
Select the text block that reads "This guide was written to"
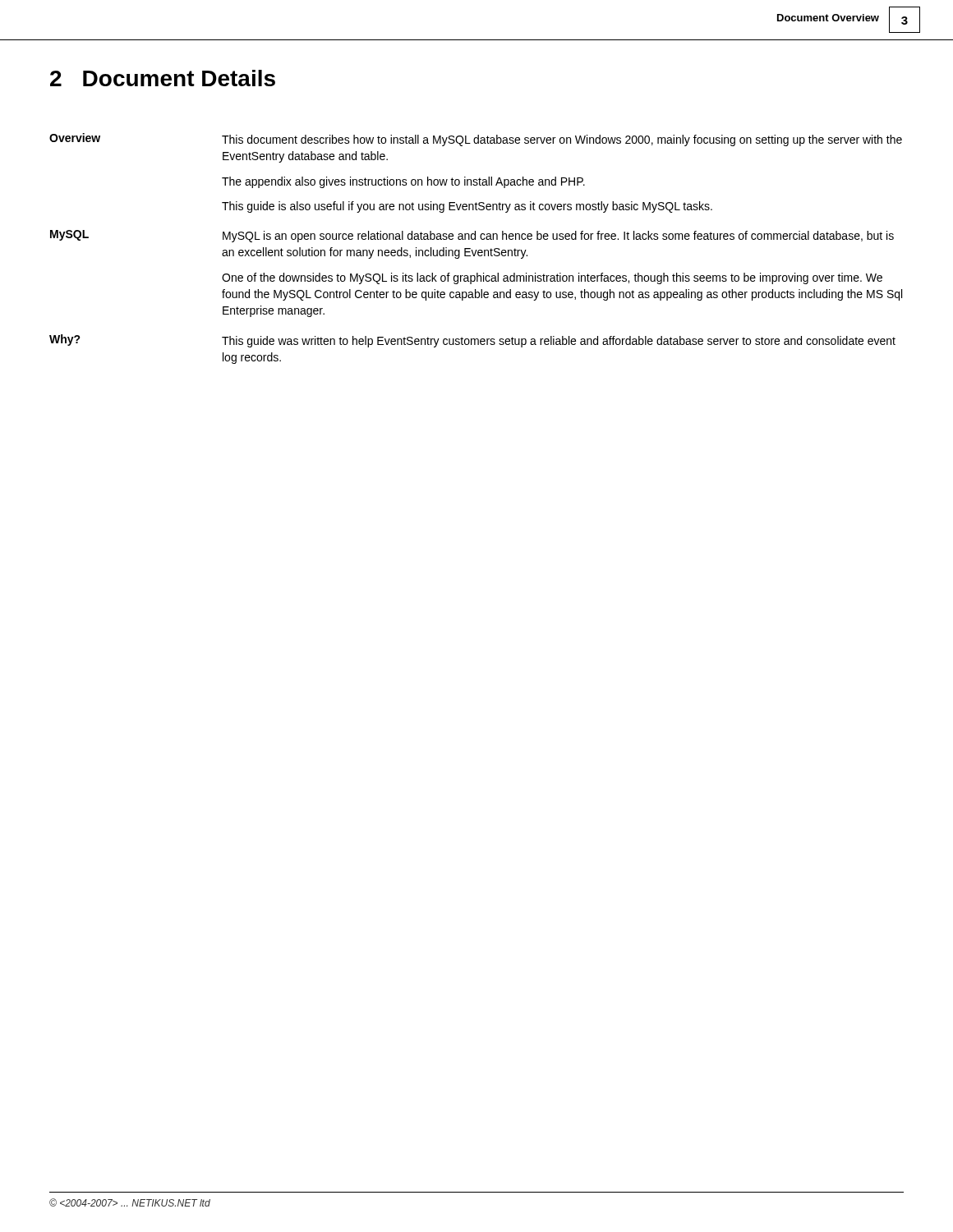click(x=563, y=349)
